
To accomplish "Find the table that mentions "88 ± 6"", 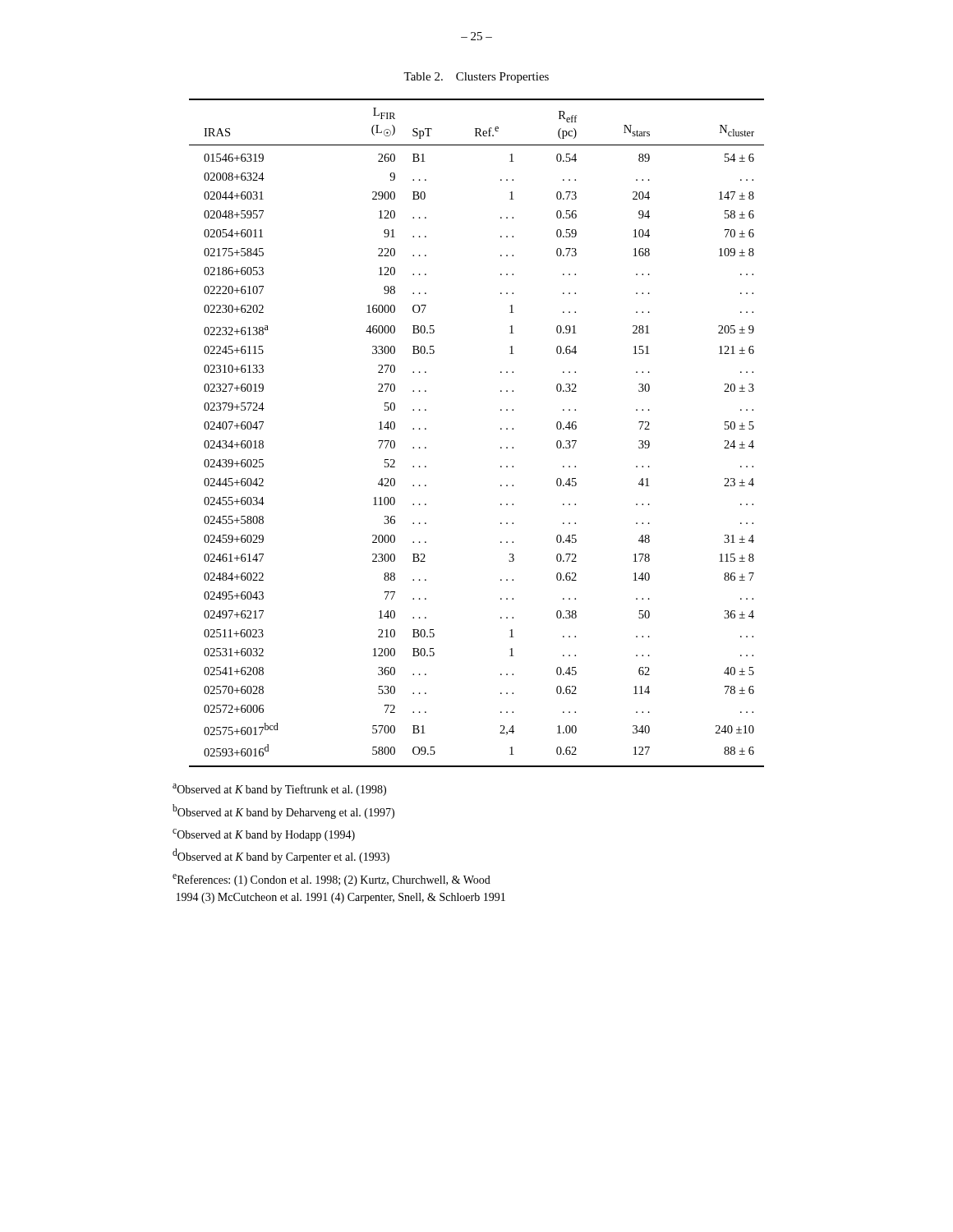I will (476, 433).
